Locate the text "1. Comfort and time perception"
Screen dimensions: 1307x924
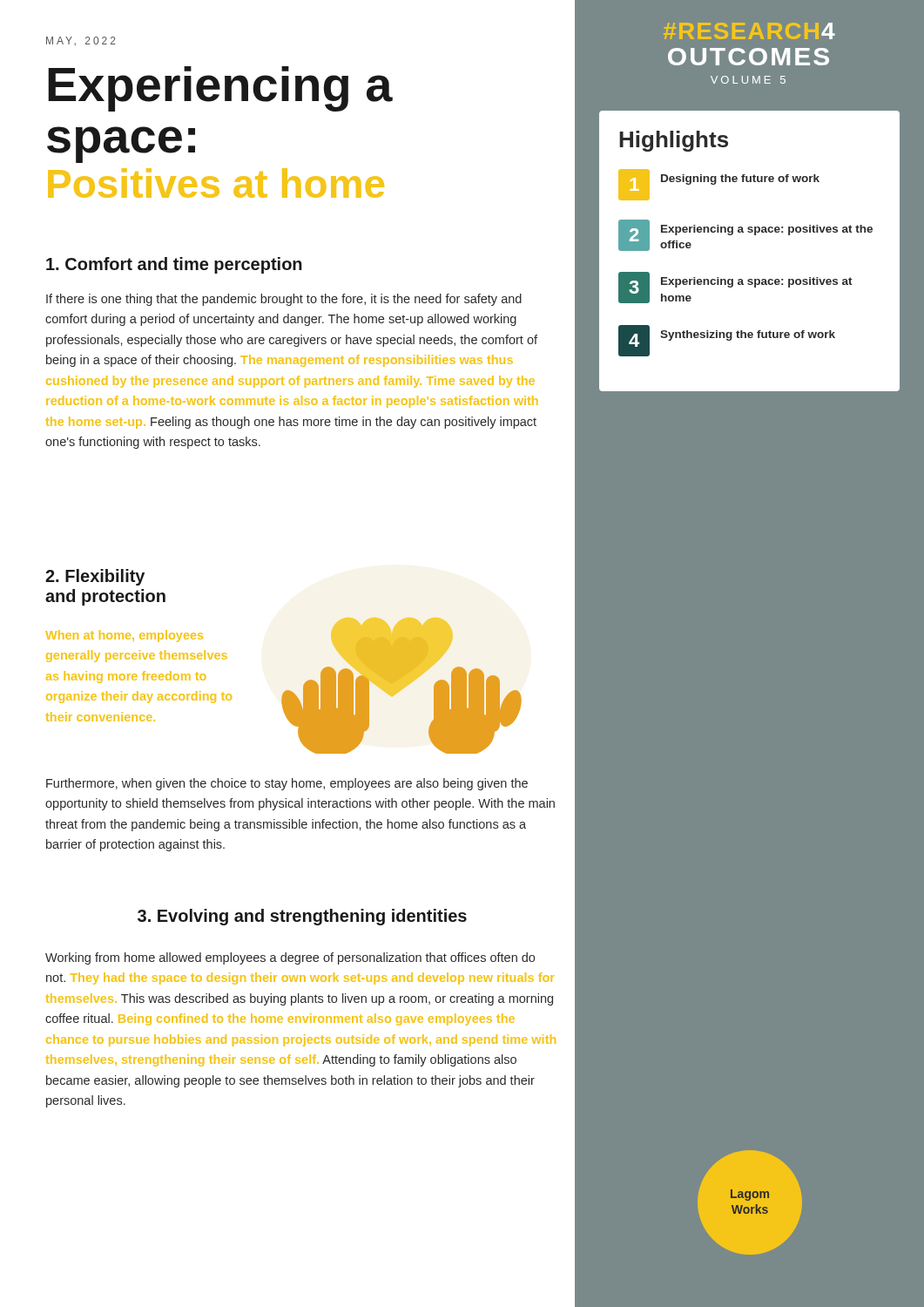tap(302, 264)
